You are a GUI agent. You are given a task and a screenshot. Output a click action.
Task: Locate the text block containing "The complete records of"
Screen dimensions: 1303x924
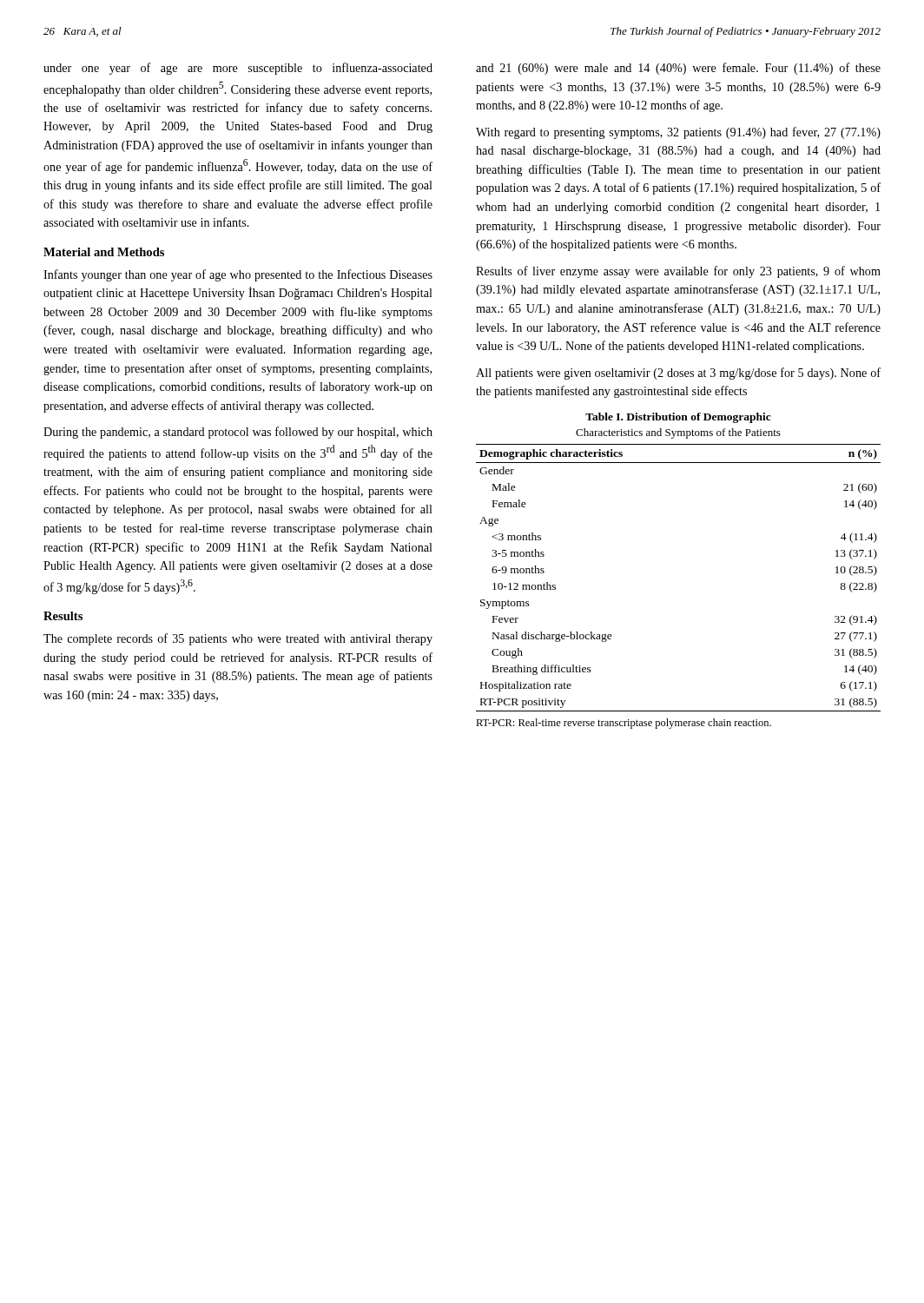point(238,667)
